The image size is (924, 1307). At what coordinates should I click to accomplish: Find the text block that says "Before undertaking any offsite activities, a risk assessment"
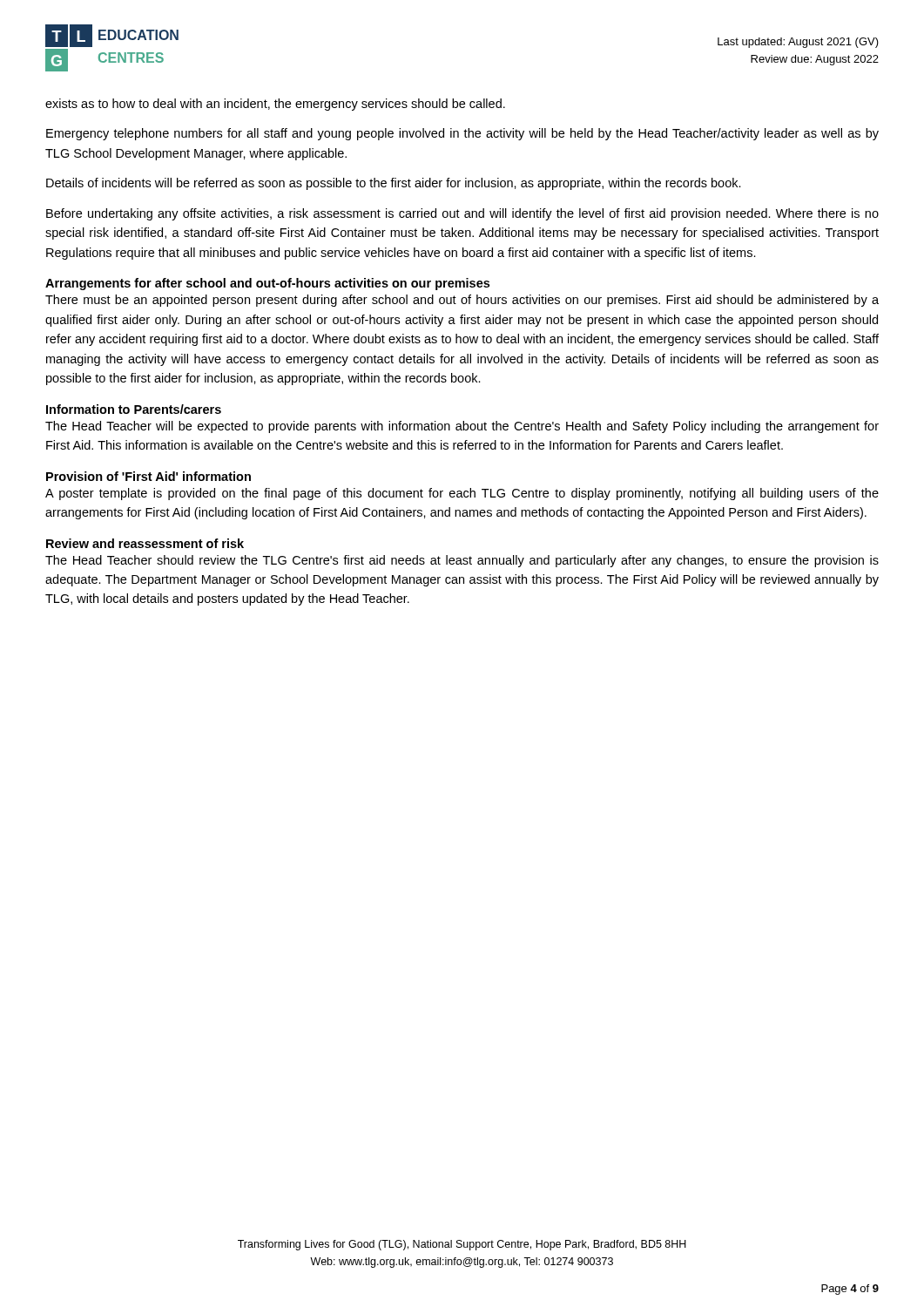tap(462, 233)
